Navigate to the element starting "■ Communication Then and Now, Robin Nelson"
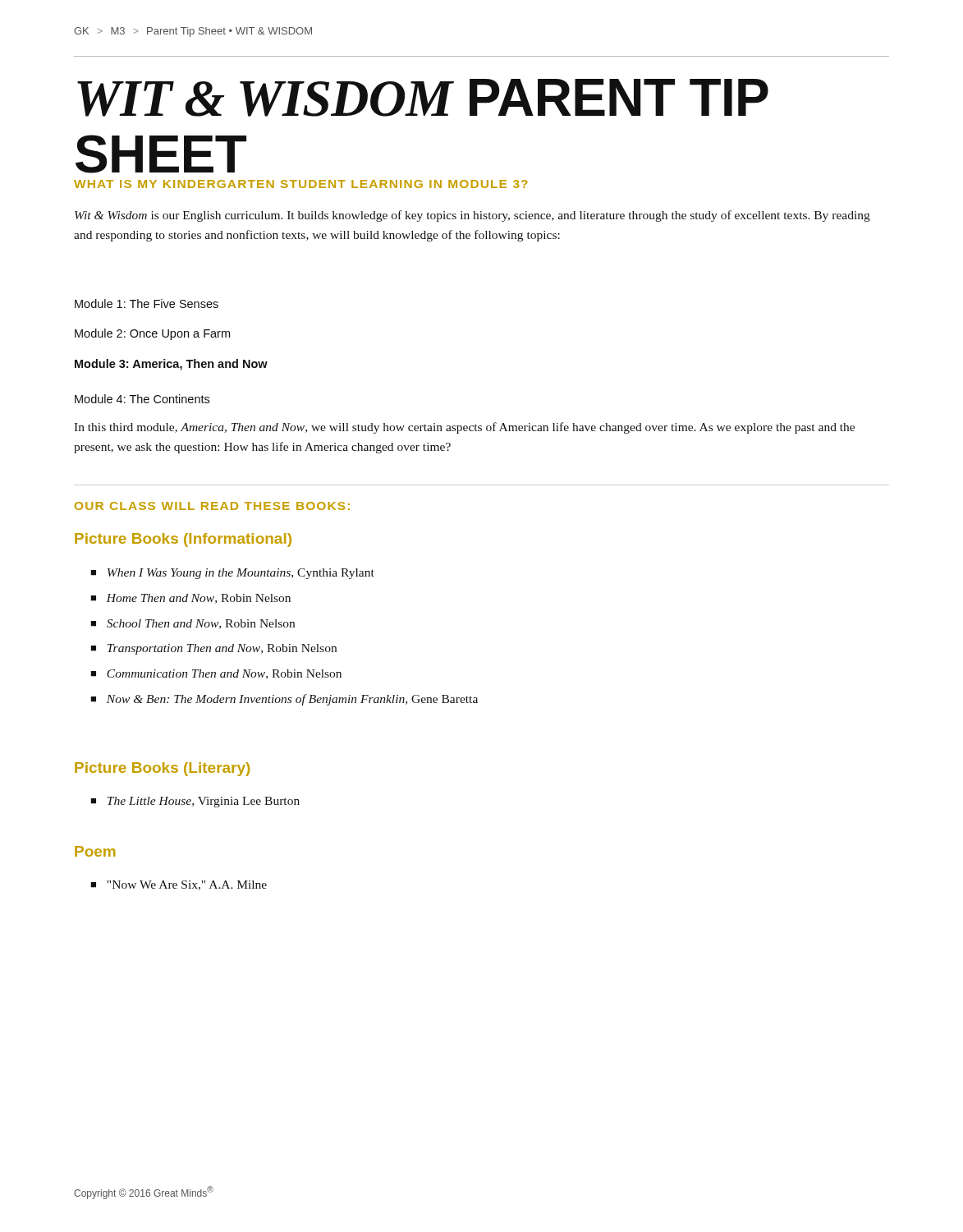 [x=216, y=674]
